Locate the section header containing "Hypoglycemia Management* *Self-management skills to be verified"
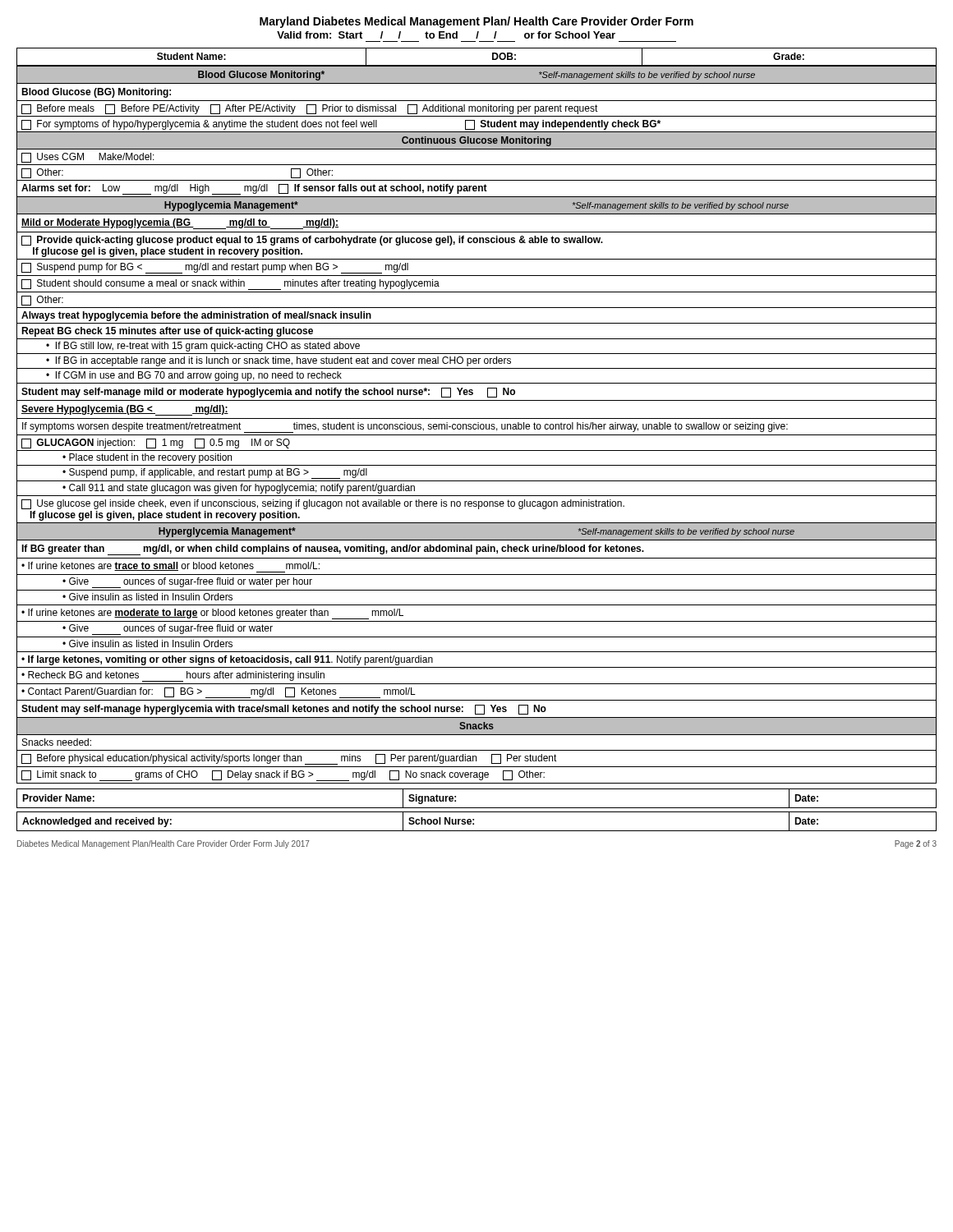The image size is (953, 1232). click(476, 205)
